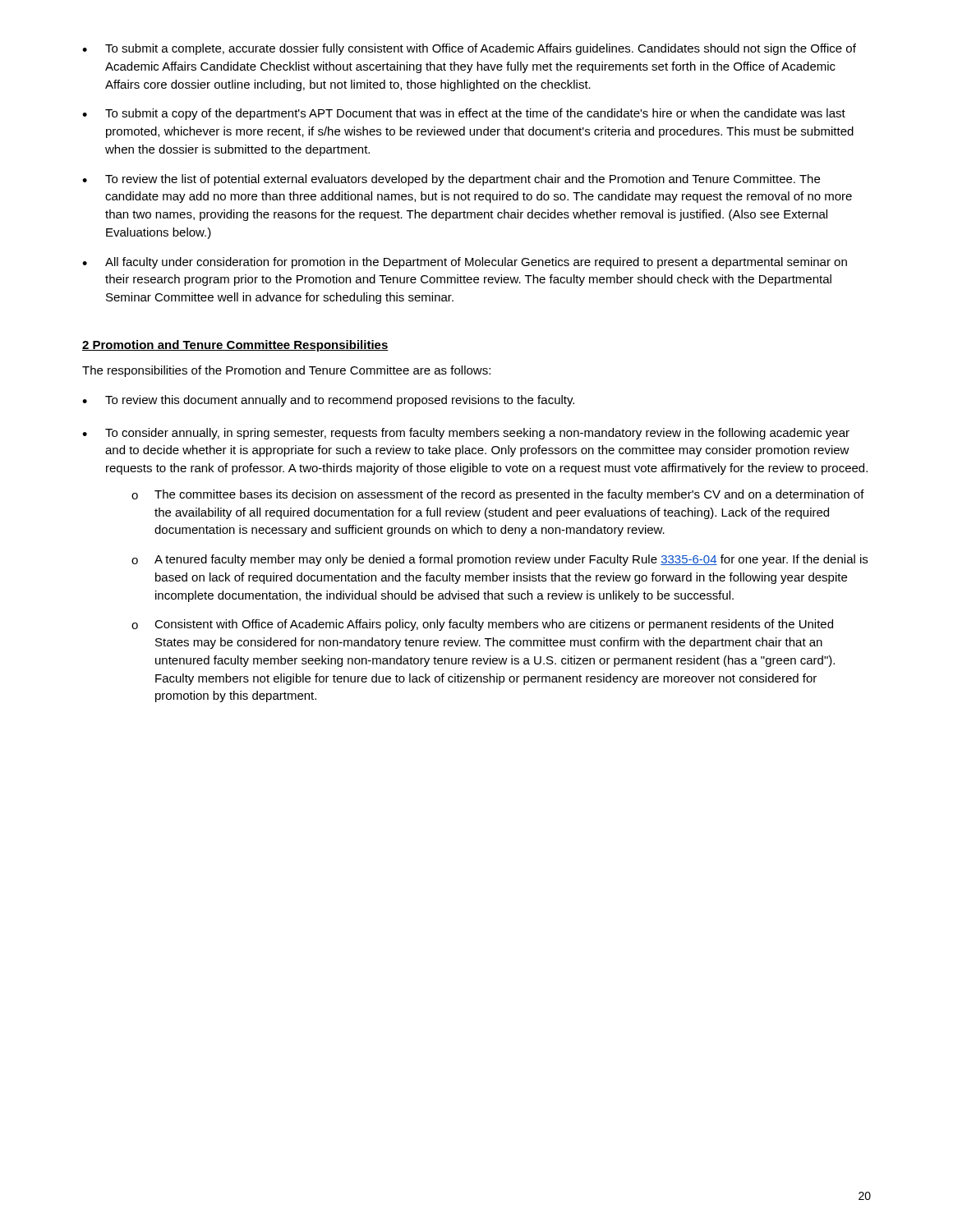The image size is (953, 1232).
Task: Find the text starting "o The committee bases its decision on"
Action: 501,512
